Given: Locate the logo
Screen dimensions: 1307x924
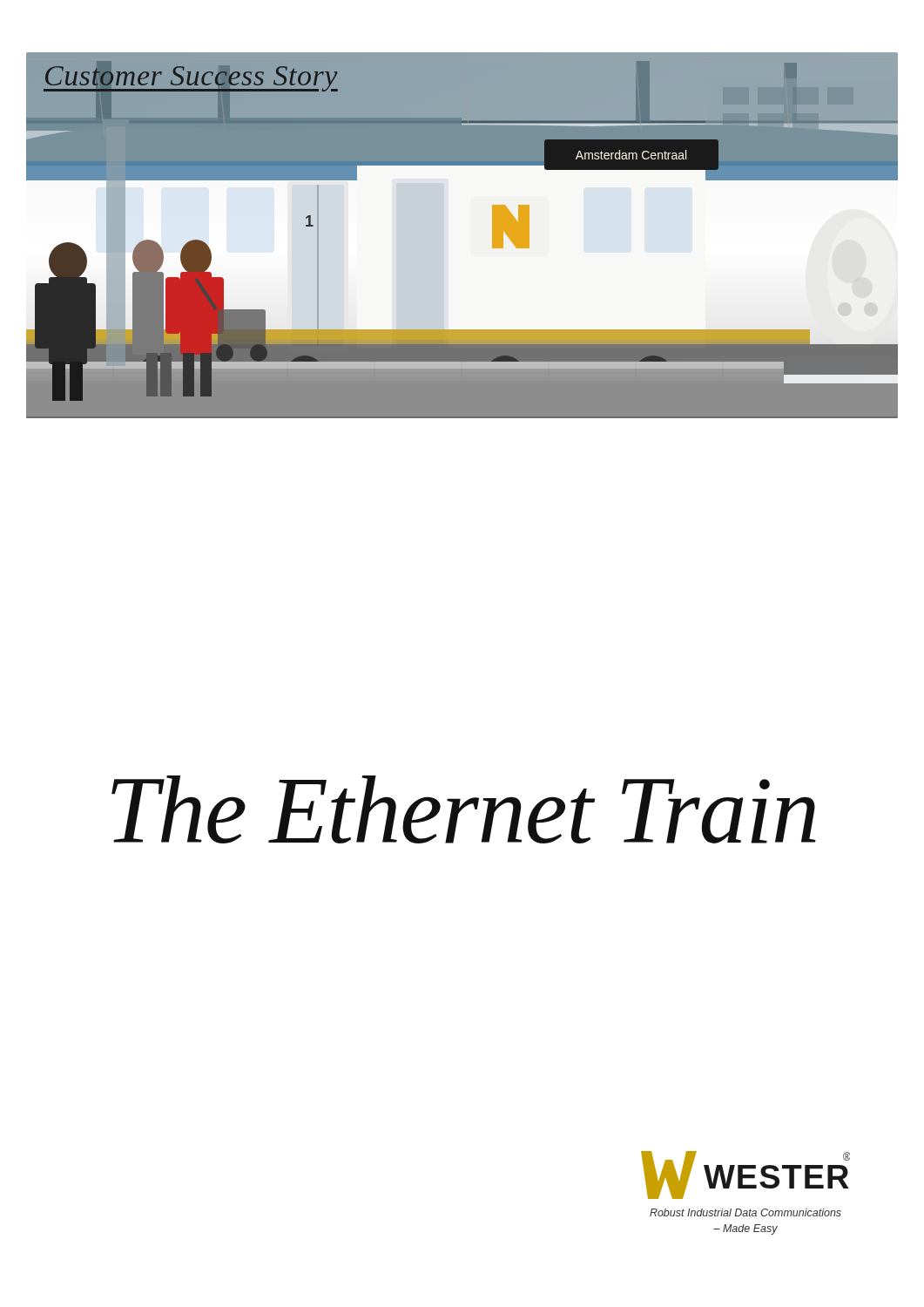Looking at the screenshot, I should click(x=745, y=1192).
